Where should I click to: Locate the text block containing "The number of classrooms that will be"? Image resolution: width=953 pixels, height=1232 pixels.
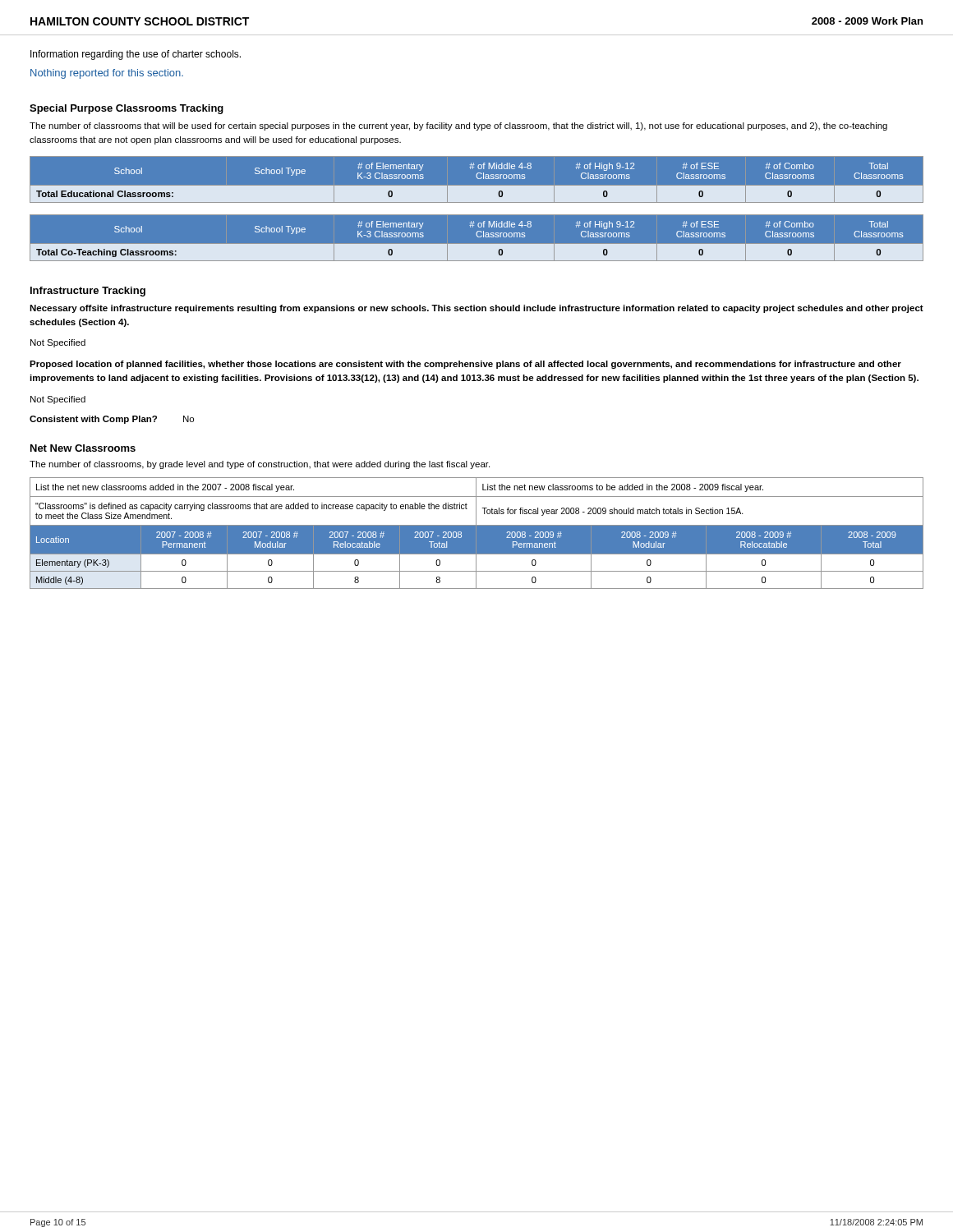pos(459,133)
